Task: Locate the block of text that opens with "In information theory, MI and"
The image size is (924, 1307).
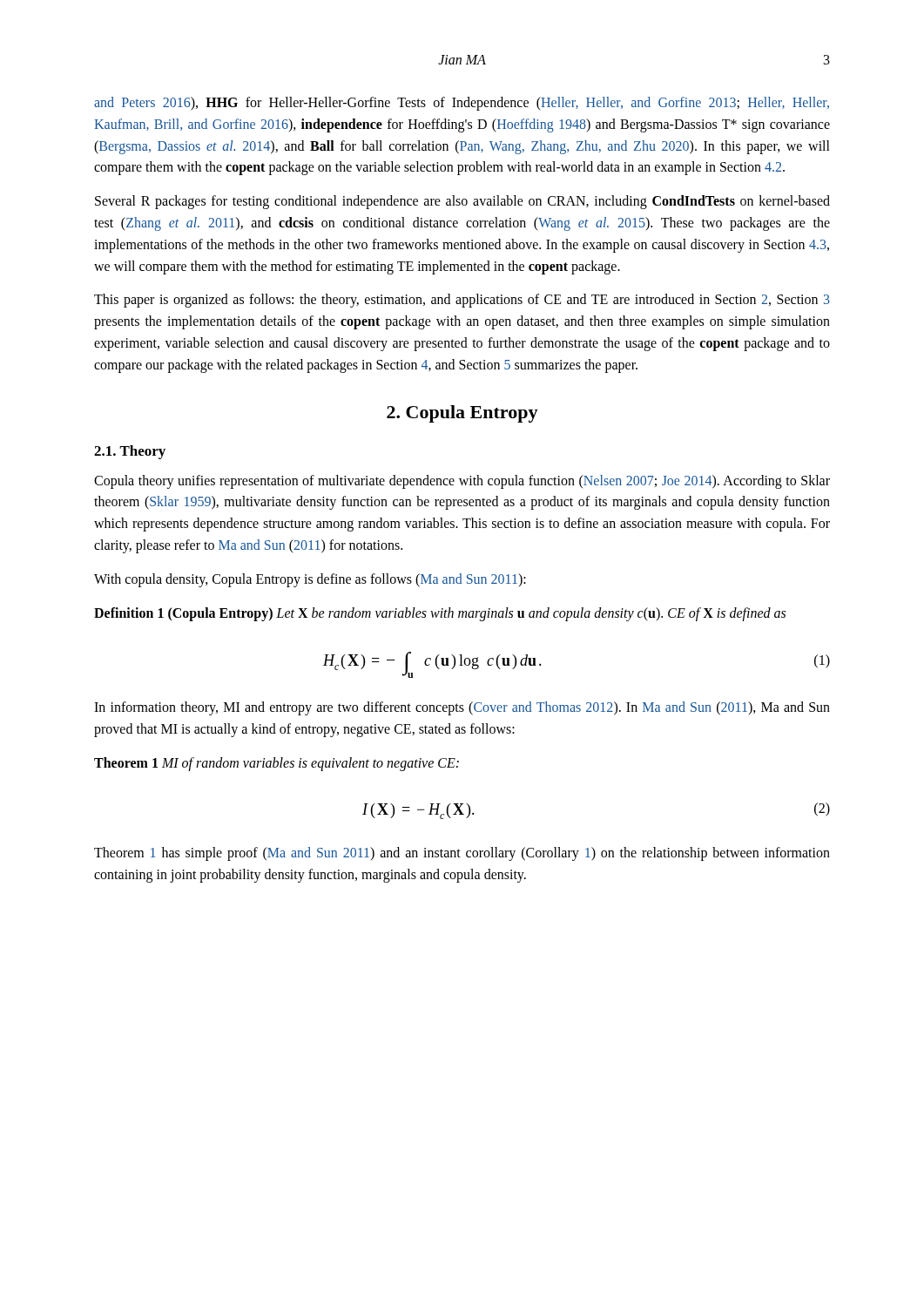Action: coord(462,719)
